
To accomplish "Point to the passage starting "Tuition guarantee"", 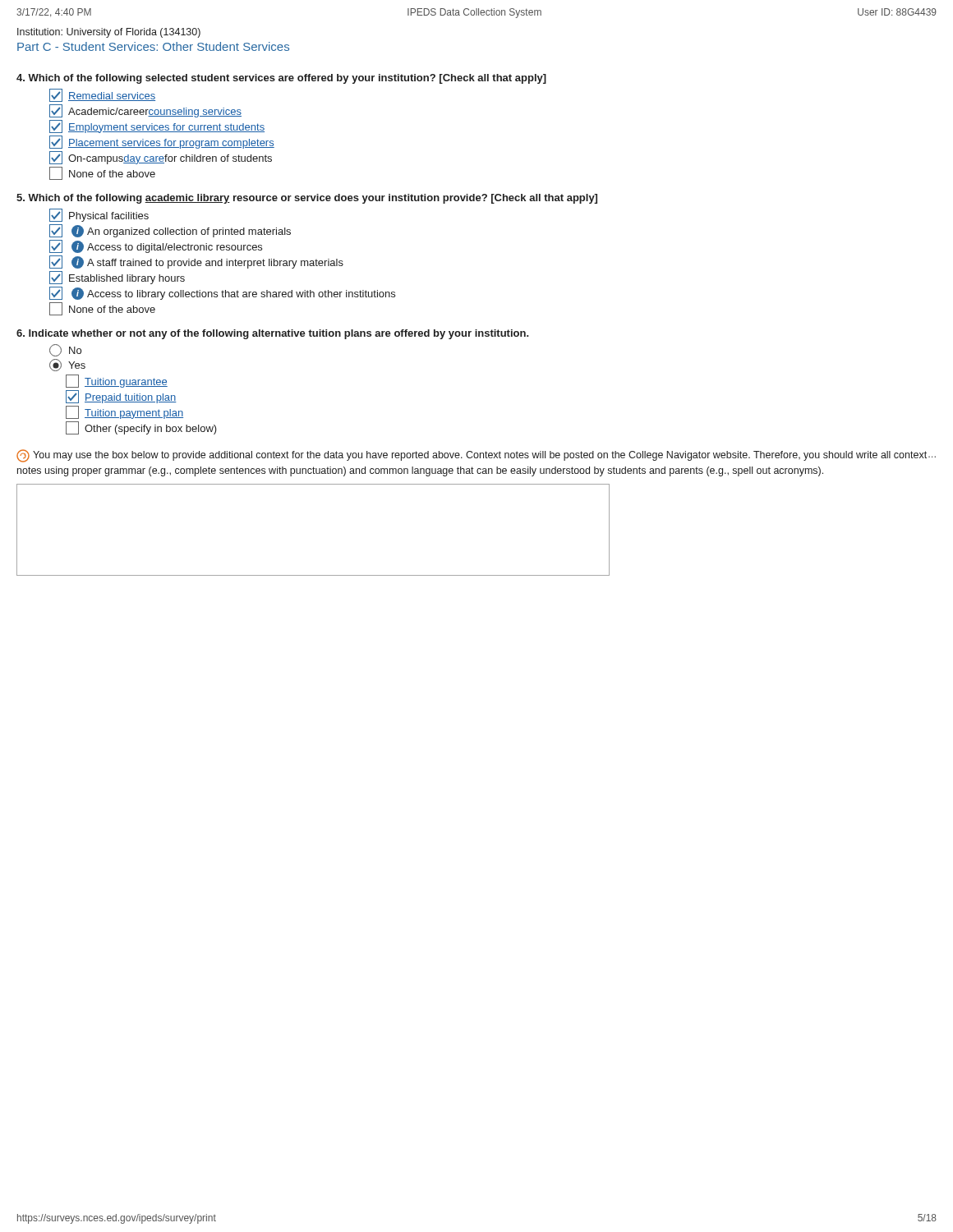I will pyautogui.click(x=117, y=381).
